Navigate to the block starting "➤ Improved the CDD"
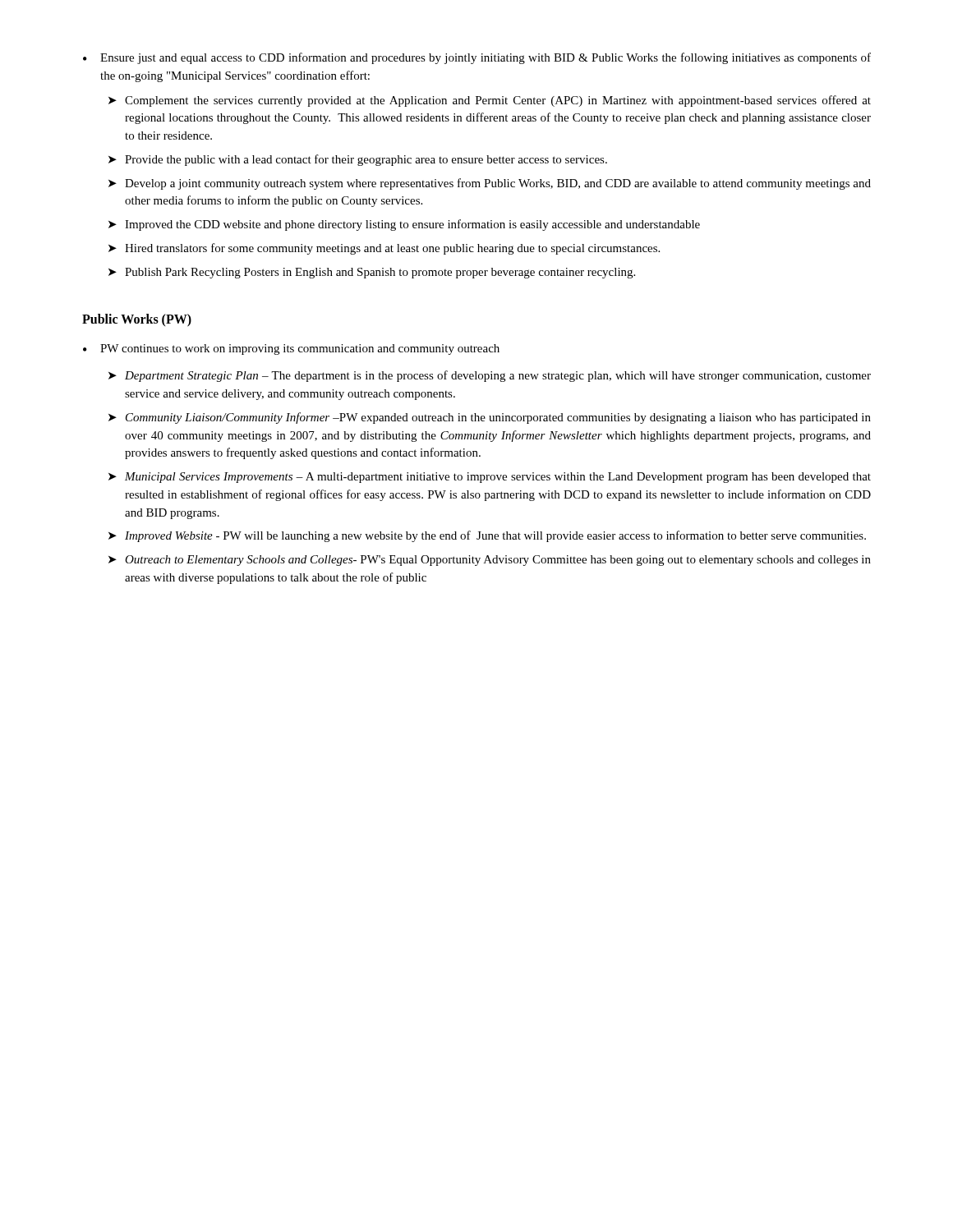Image resolution: width=953 pixels, height=1232 pixels. tap(489, 225)
